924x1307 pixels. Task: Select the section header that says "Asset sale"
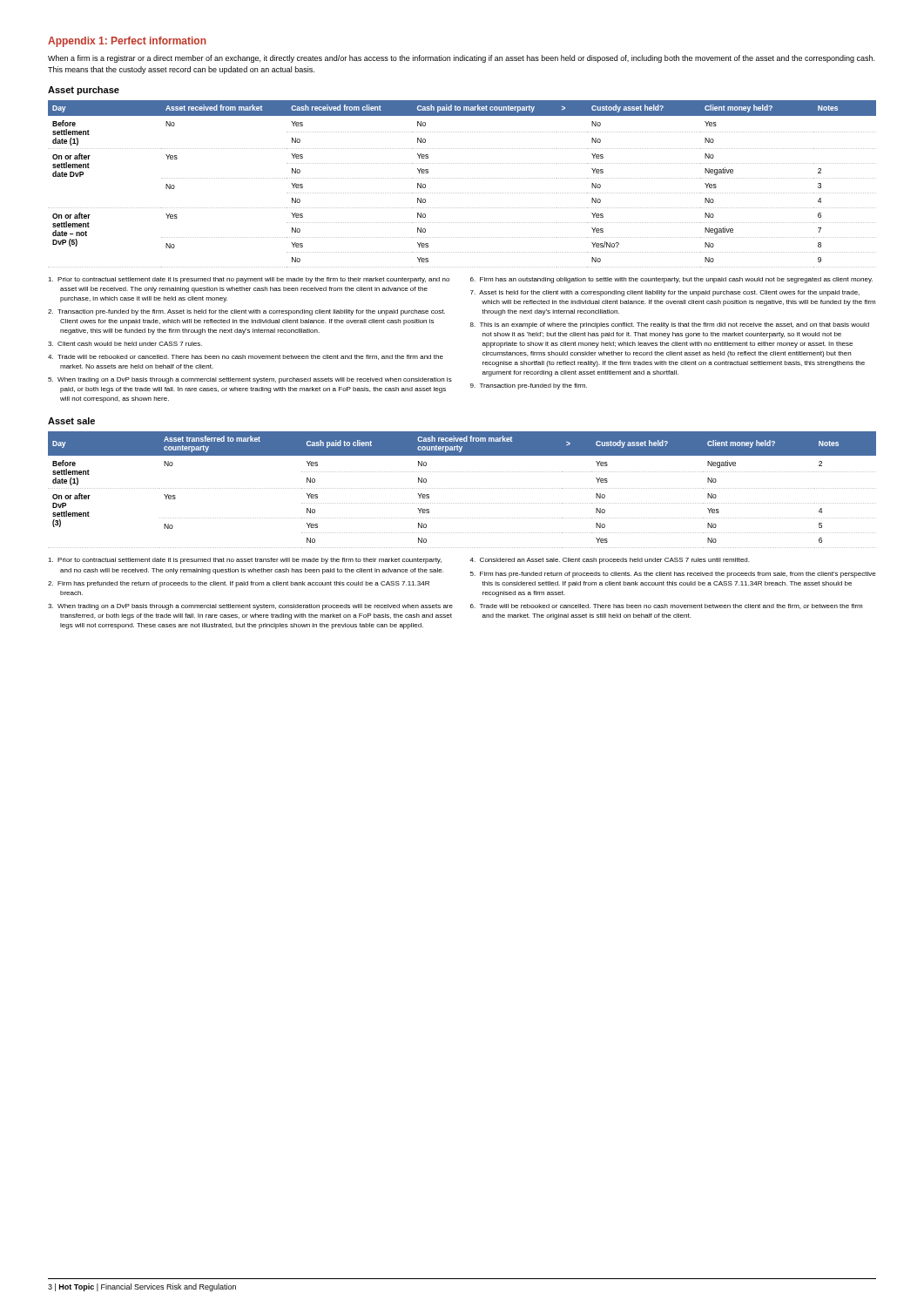pyautogui.click(x=72, y=421)
